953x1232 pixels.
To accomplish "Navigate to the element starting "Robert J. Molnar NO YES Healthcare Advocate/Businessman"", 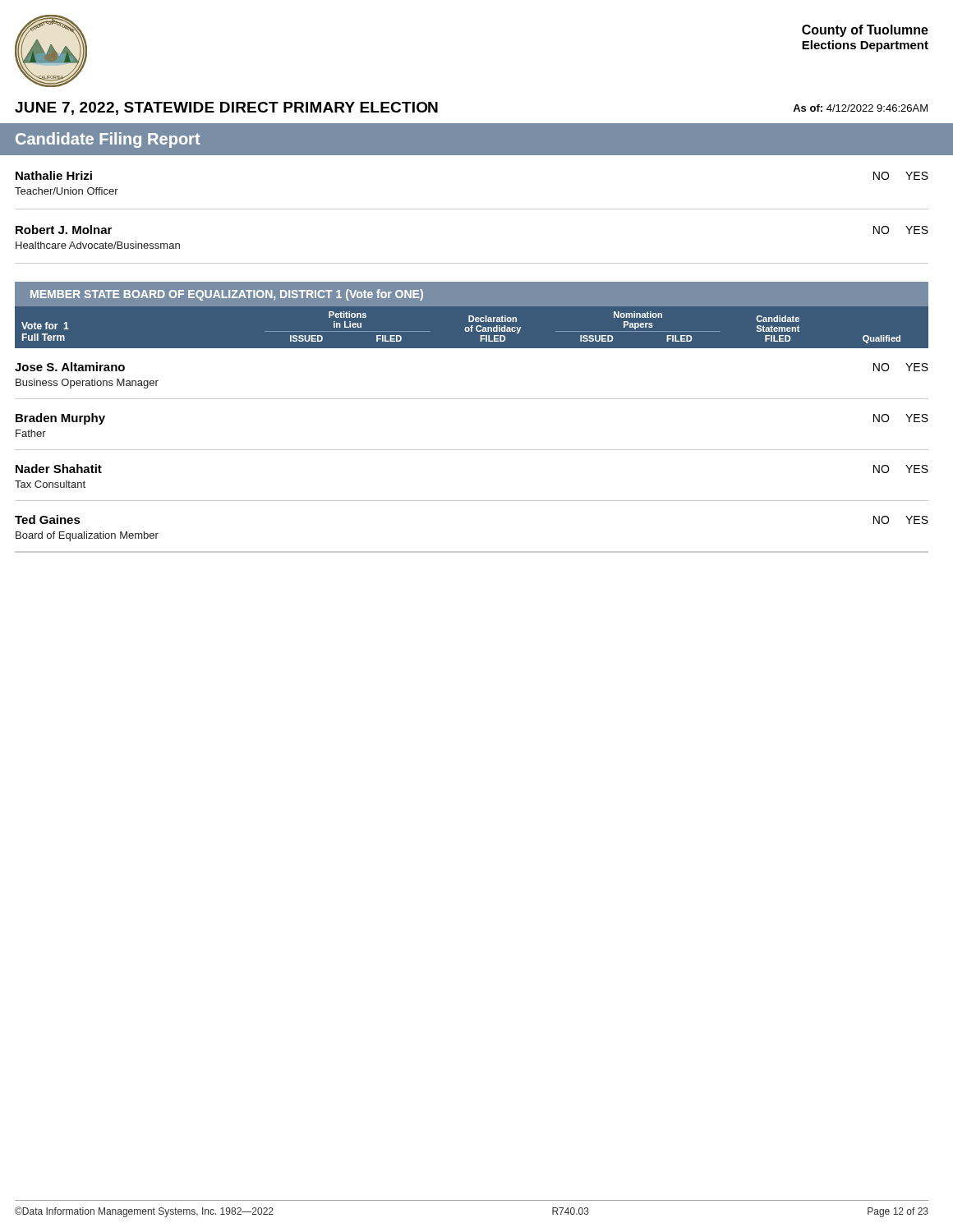I will click(x=62, y=230).
